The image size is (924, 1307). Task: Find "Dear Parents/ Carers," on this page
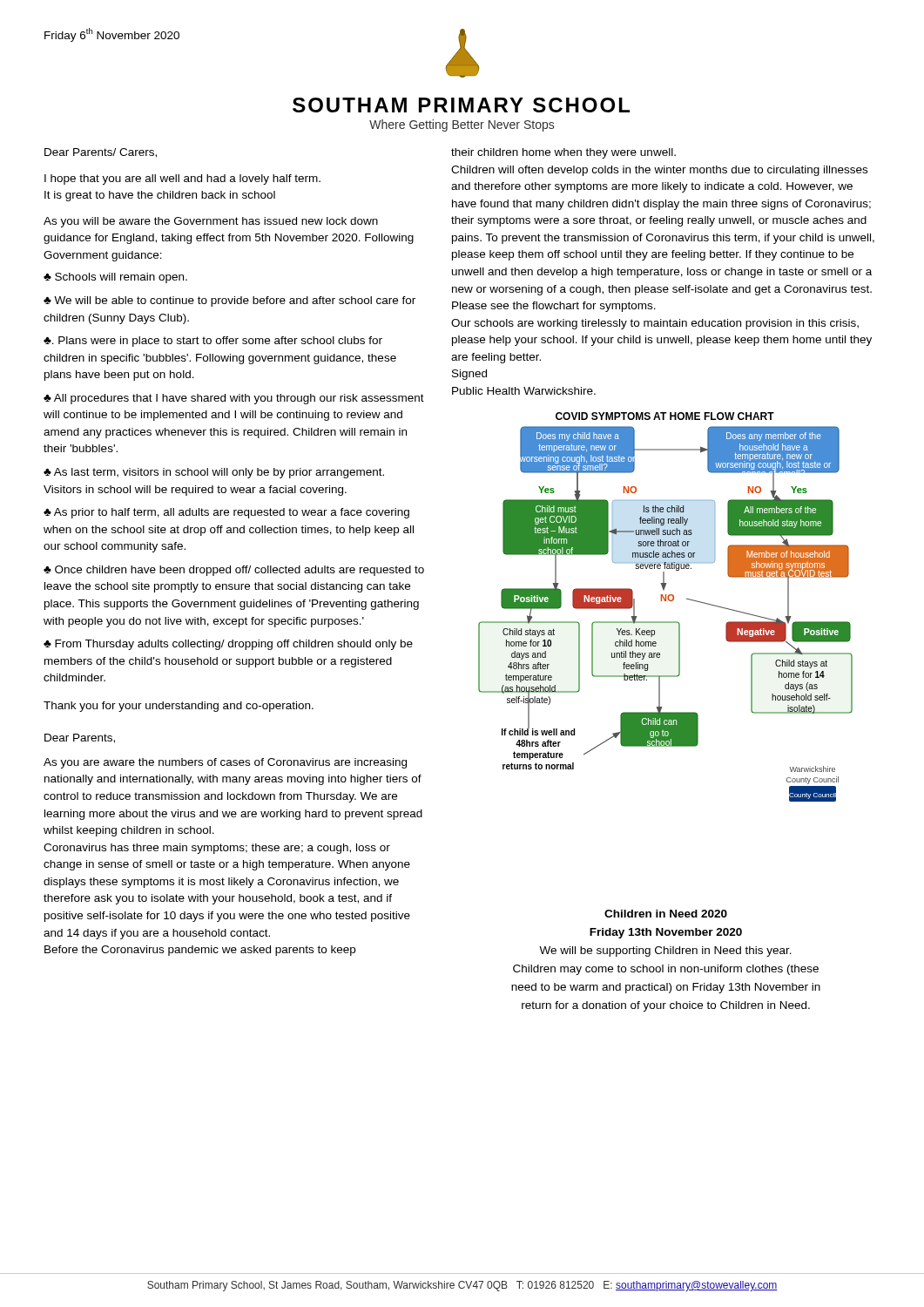coord(101,152)
